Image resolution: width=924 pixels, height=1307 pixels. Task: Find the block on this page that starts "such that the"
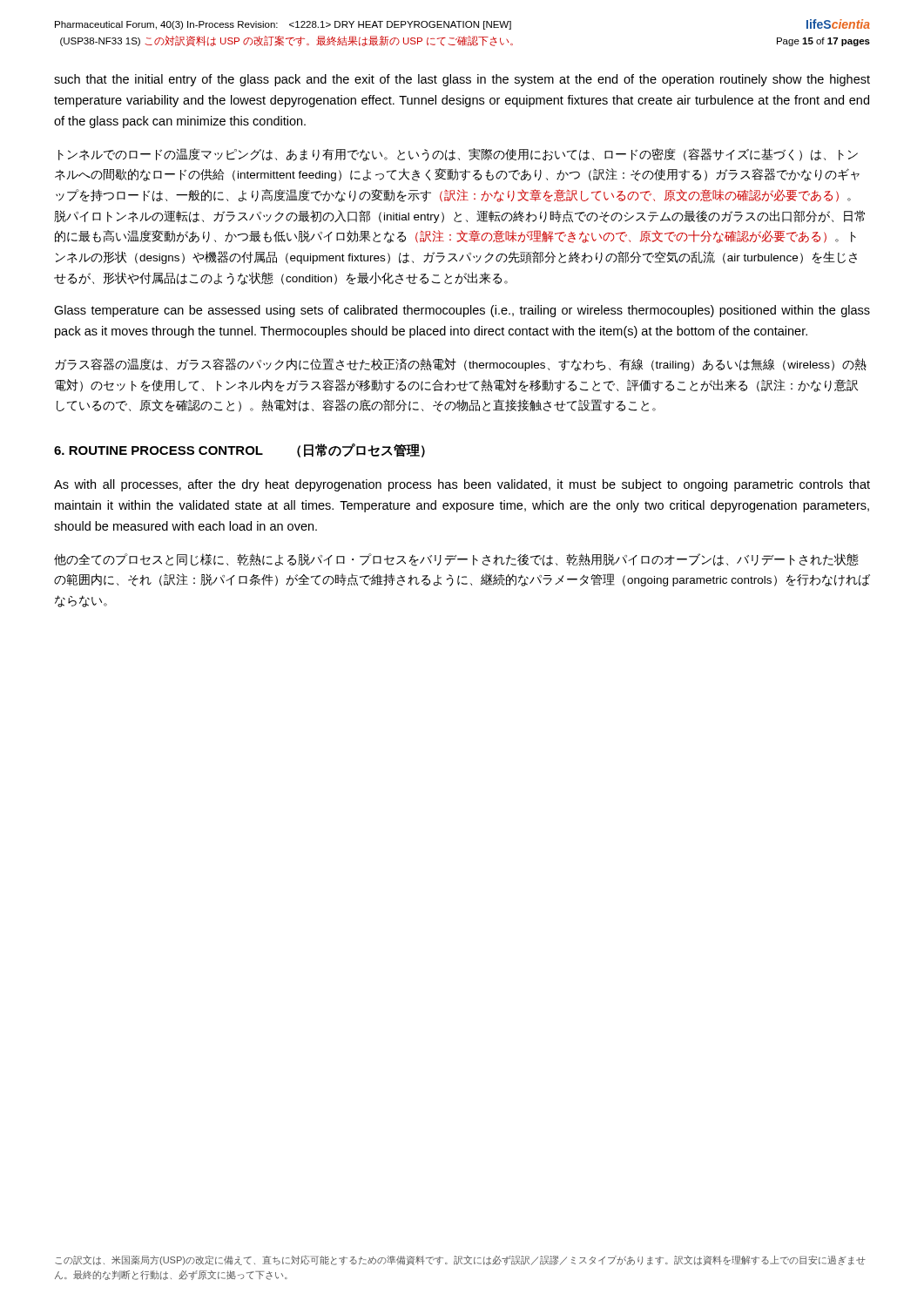pos(462,100)
